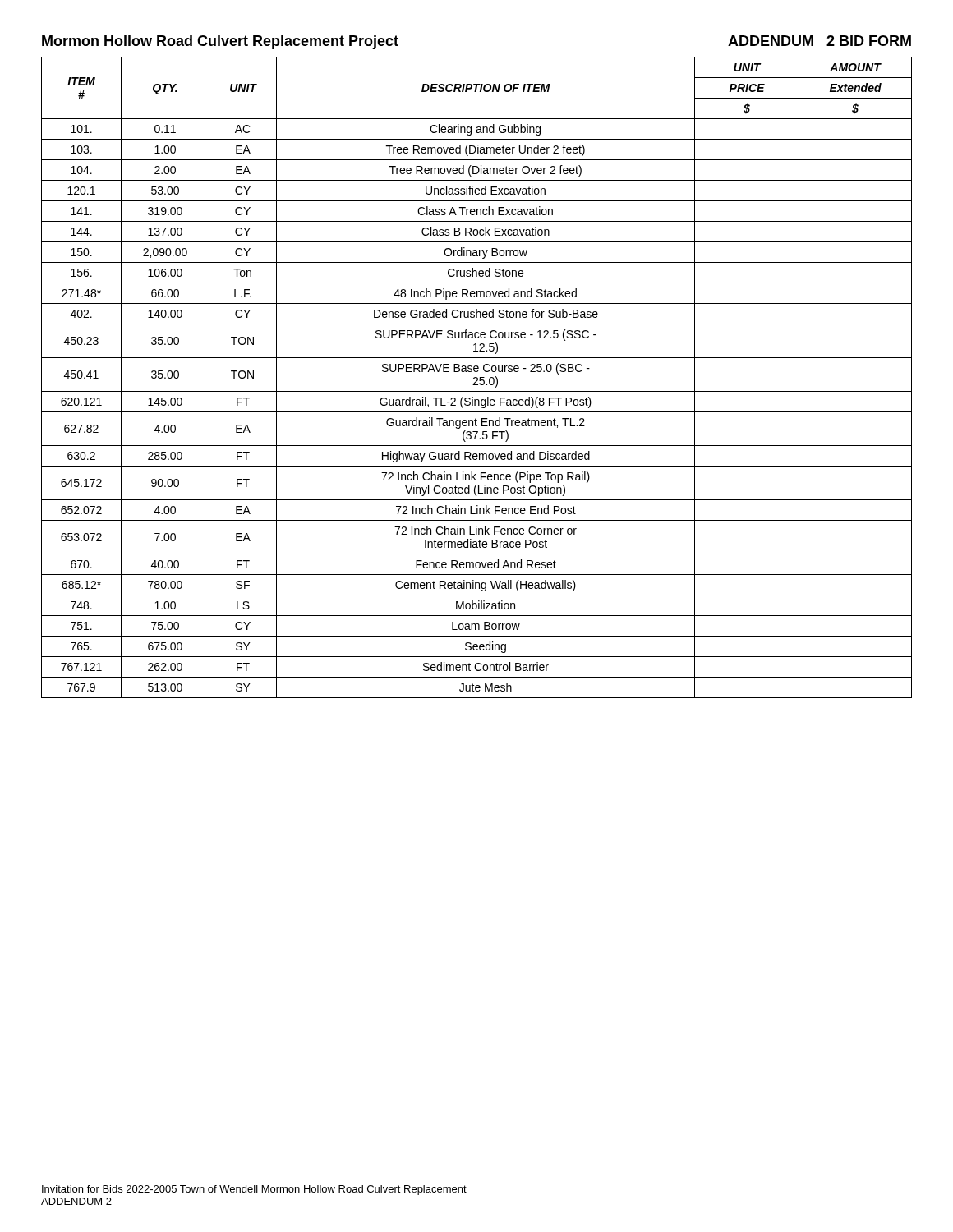953x1232 pixels.
Task: Find the text starting "Mormon Hollow Road Culvert Replacement"
Action: (219, 42)
